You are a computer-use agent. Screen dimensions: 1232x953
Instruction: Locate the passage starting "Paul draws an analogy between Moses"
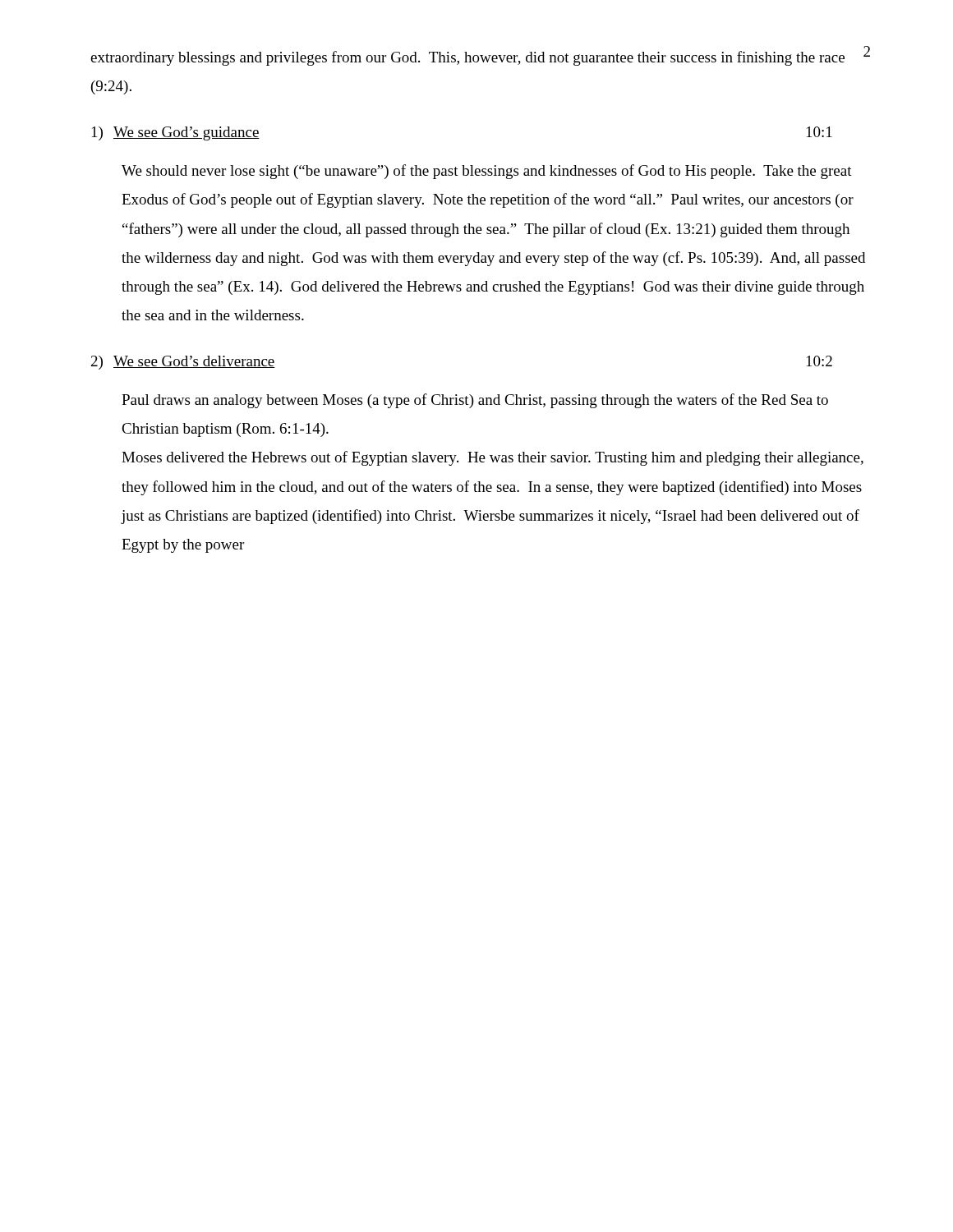pyautogui.click(x=496, y=472)
